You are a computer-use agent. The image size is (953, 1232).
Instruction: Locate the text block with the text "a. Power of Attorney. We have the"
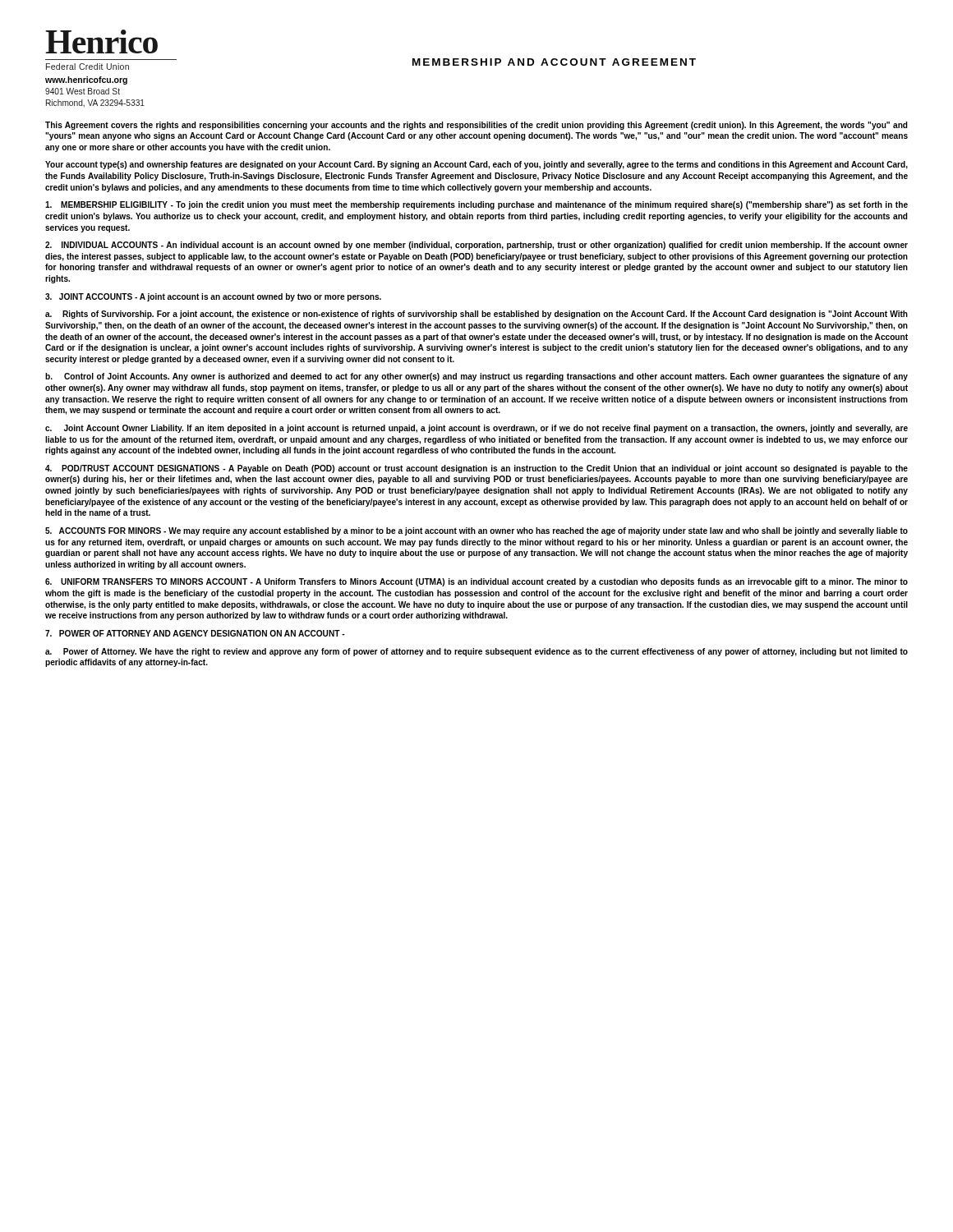pyautogui.click(x=476, y=657)
